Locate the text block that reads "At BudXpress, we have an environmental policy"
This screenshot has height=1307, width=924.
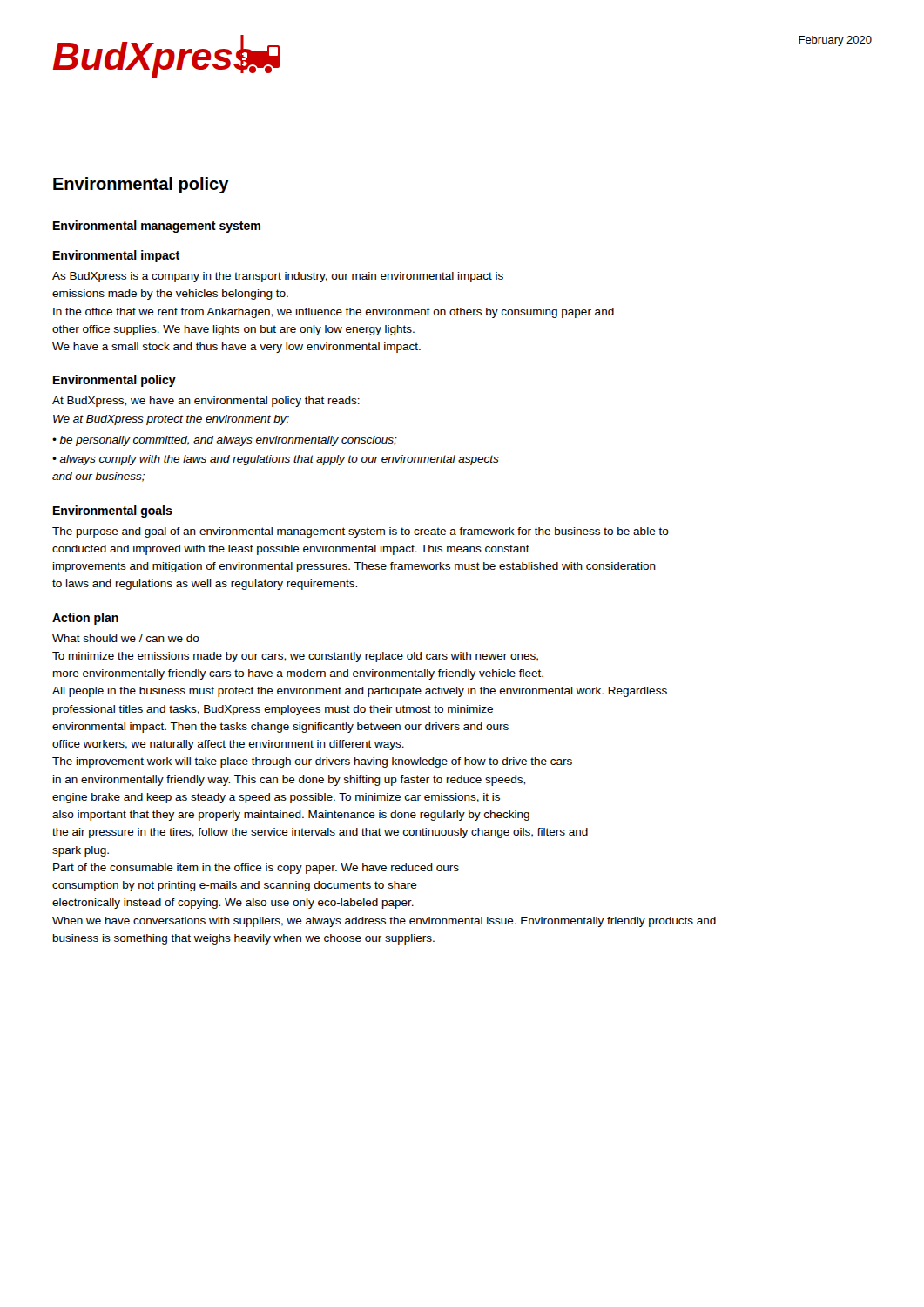pos(206,409)
